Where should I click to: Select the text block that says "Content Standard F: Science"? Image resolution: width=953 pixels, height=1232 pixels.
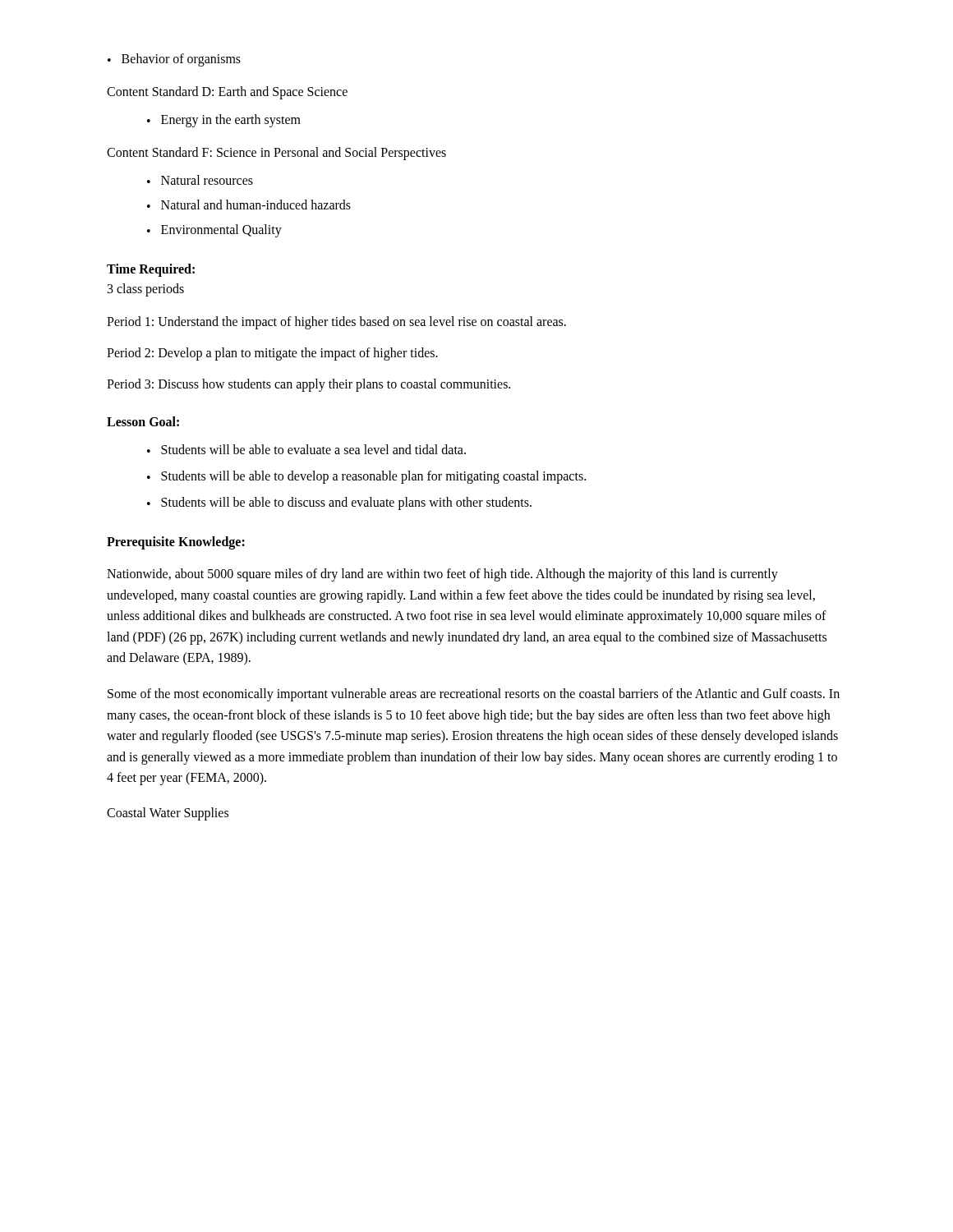[x=277, y=152]
